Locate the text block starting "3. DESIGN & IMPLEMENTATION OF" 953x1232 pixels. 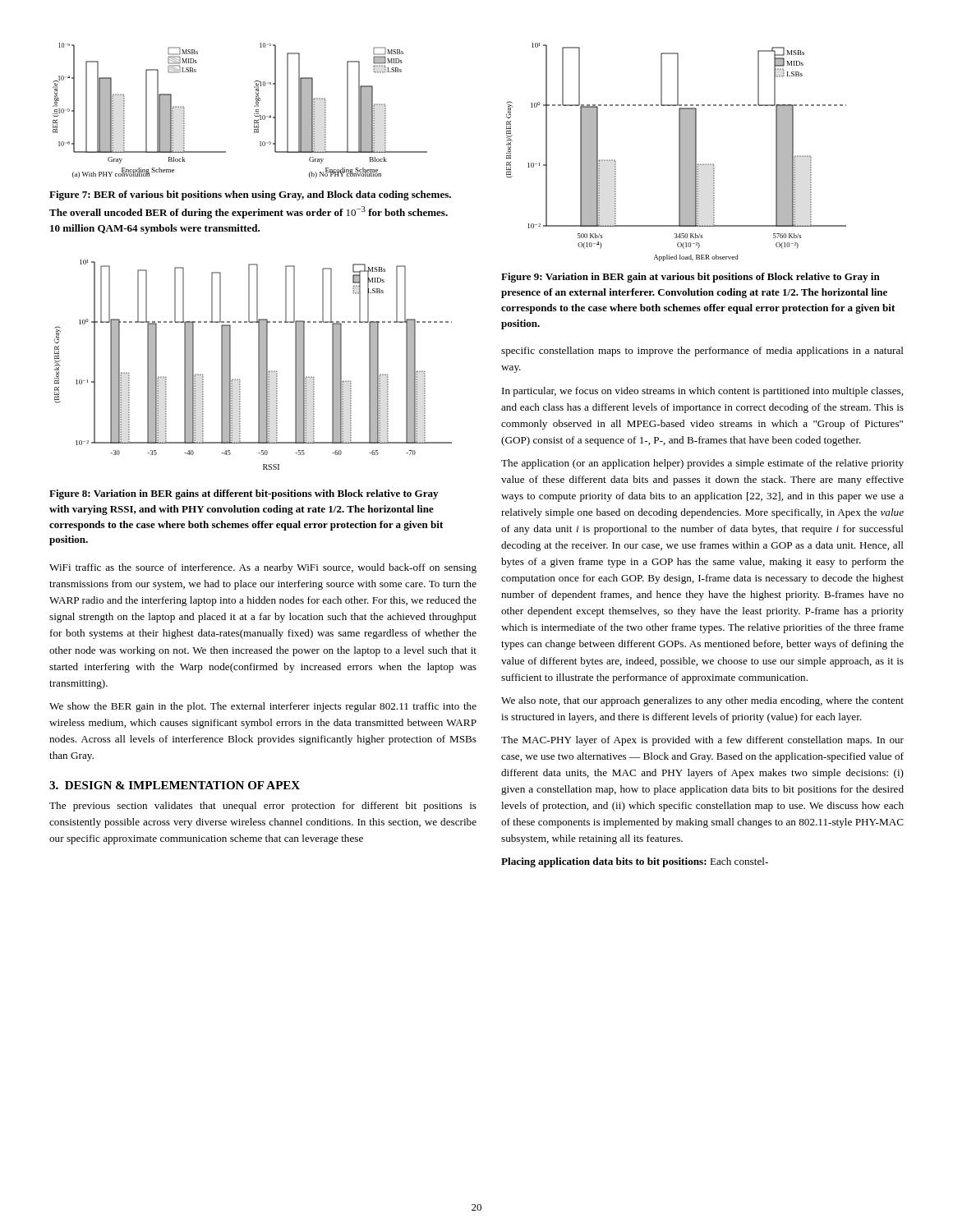pos(175,785)
